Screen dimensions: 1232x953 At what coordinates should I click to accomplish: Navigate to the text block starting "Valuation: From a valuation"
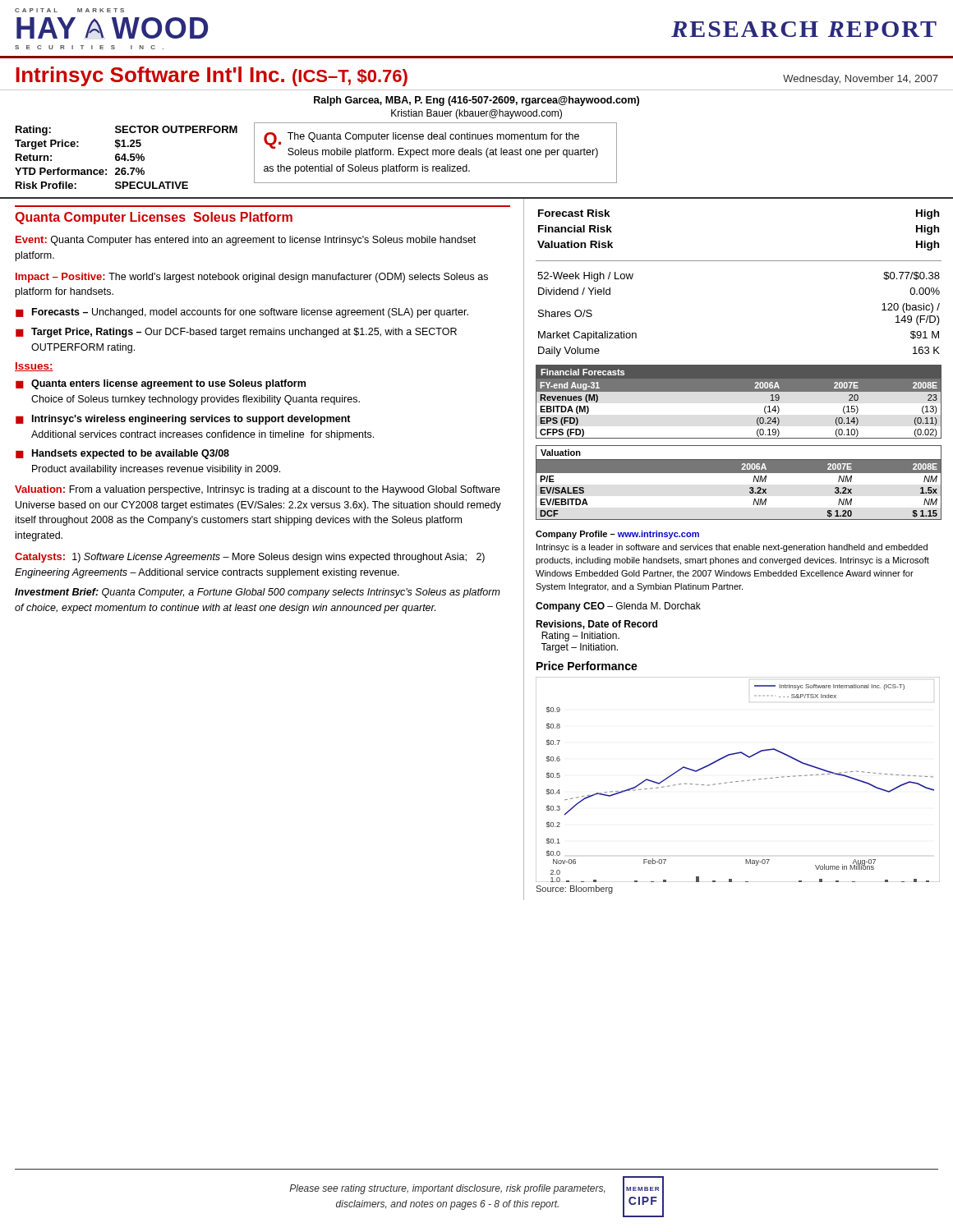pyautogui.click(x=258, y=512)
